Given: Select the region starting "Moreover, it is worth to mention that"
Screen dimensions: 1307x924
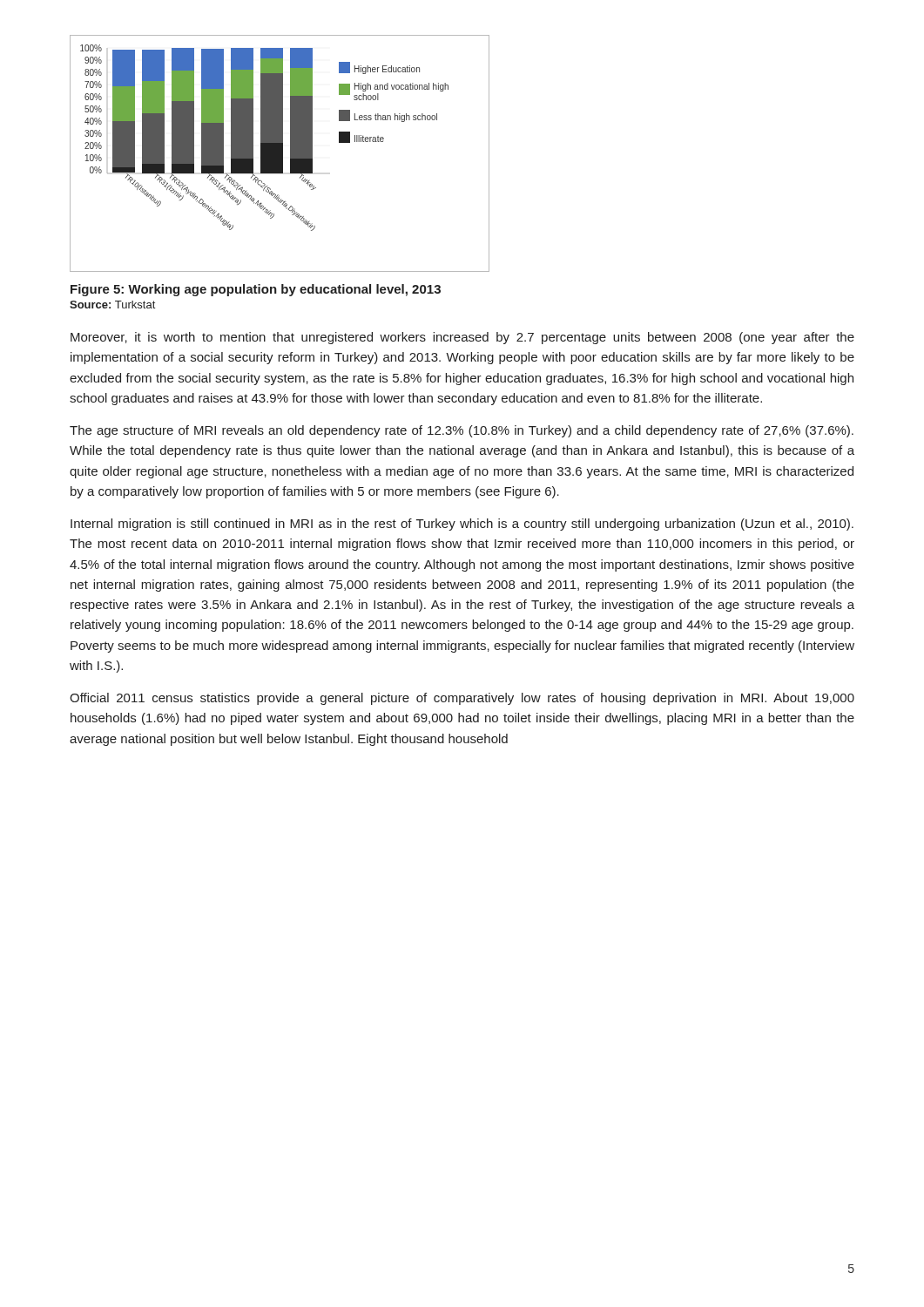Looking at the screenshot, I should [462, 367].
